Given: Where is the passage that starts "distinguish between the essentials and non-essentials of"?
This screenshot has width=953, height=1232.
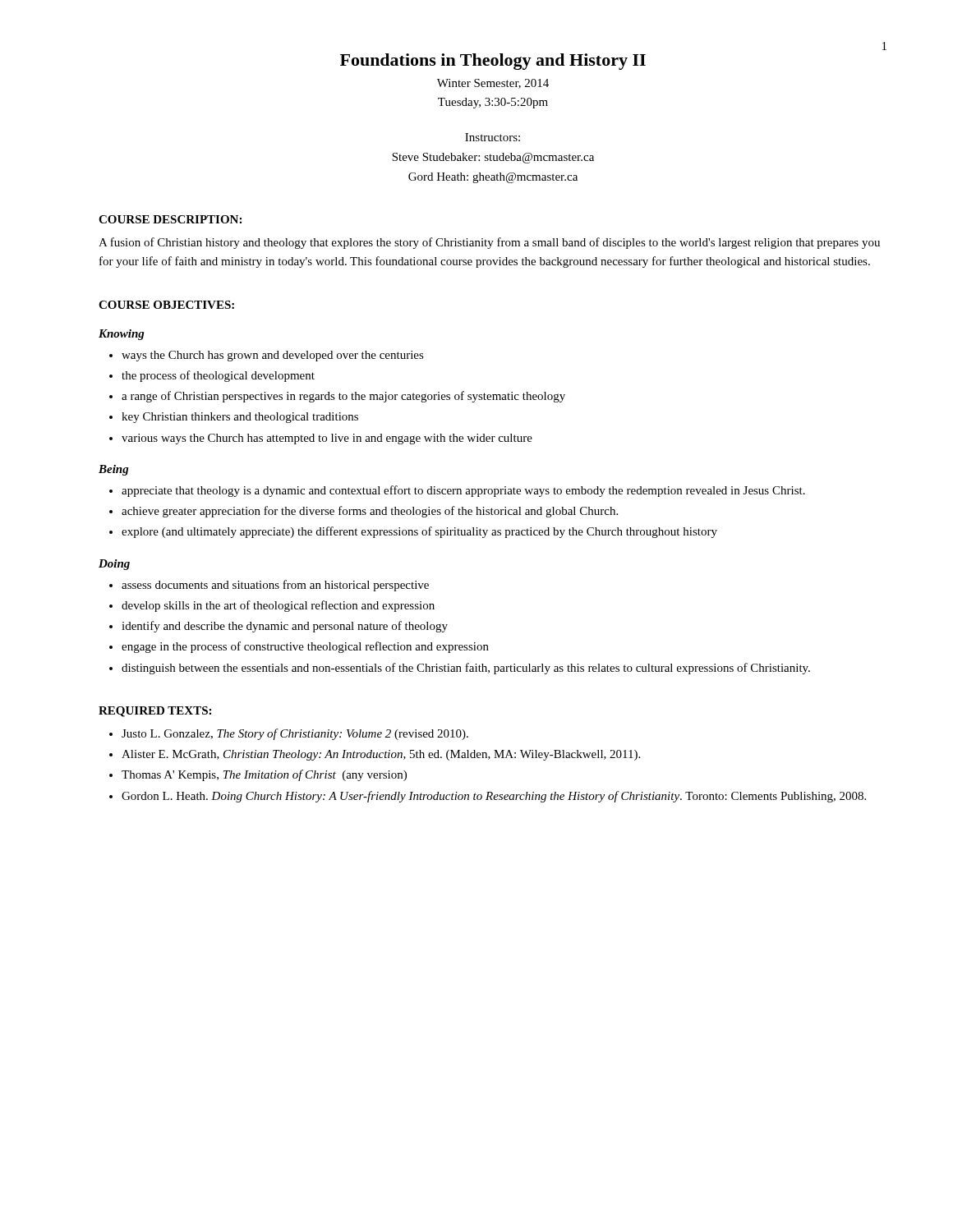Looking at the screenshot, I should pyautogui.click(x=466, y=667).
